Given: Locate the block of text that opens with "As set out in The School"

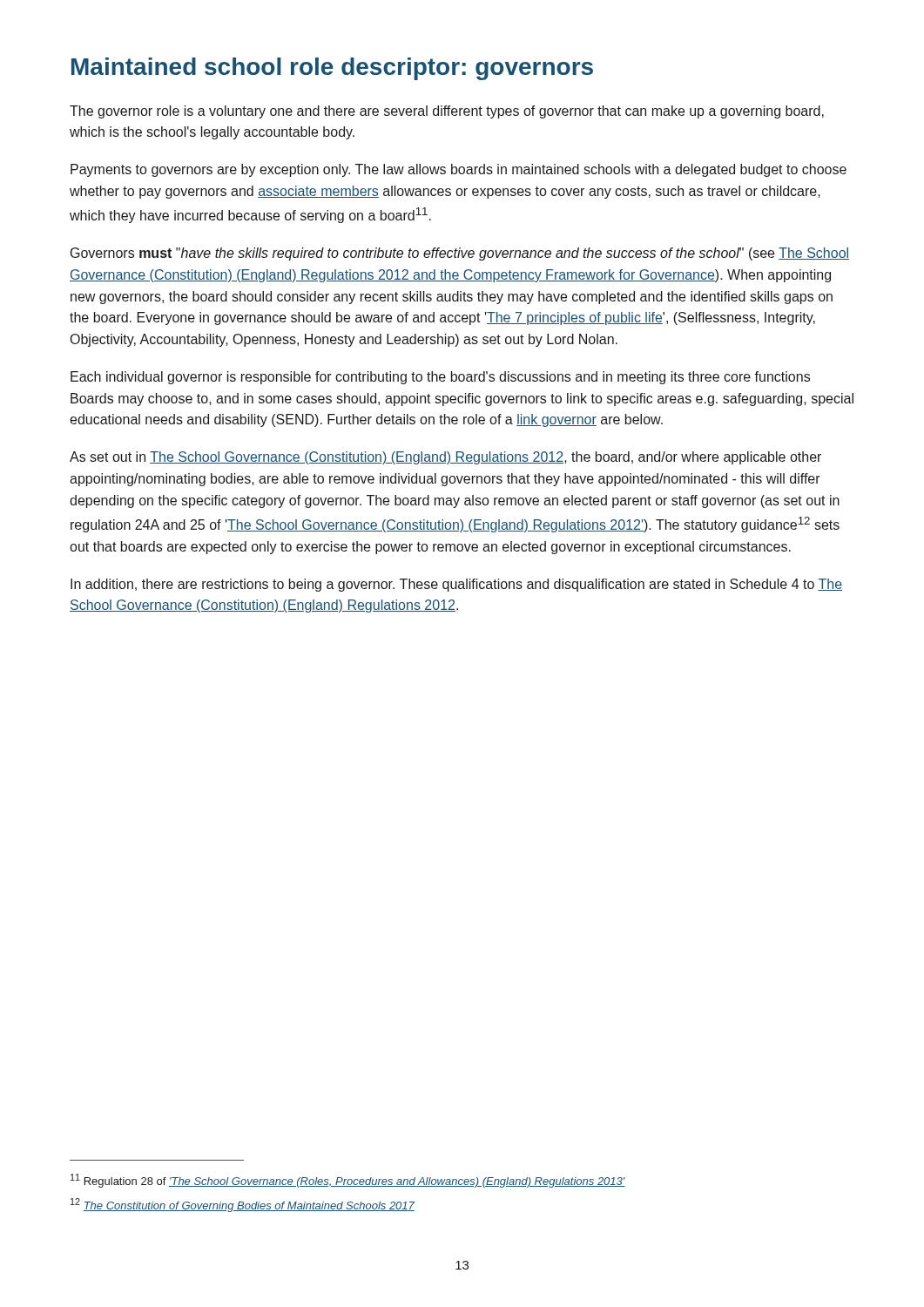Looking at the screenshot, I should point(462,503).
